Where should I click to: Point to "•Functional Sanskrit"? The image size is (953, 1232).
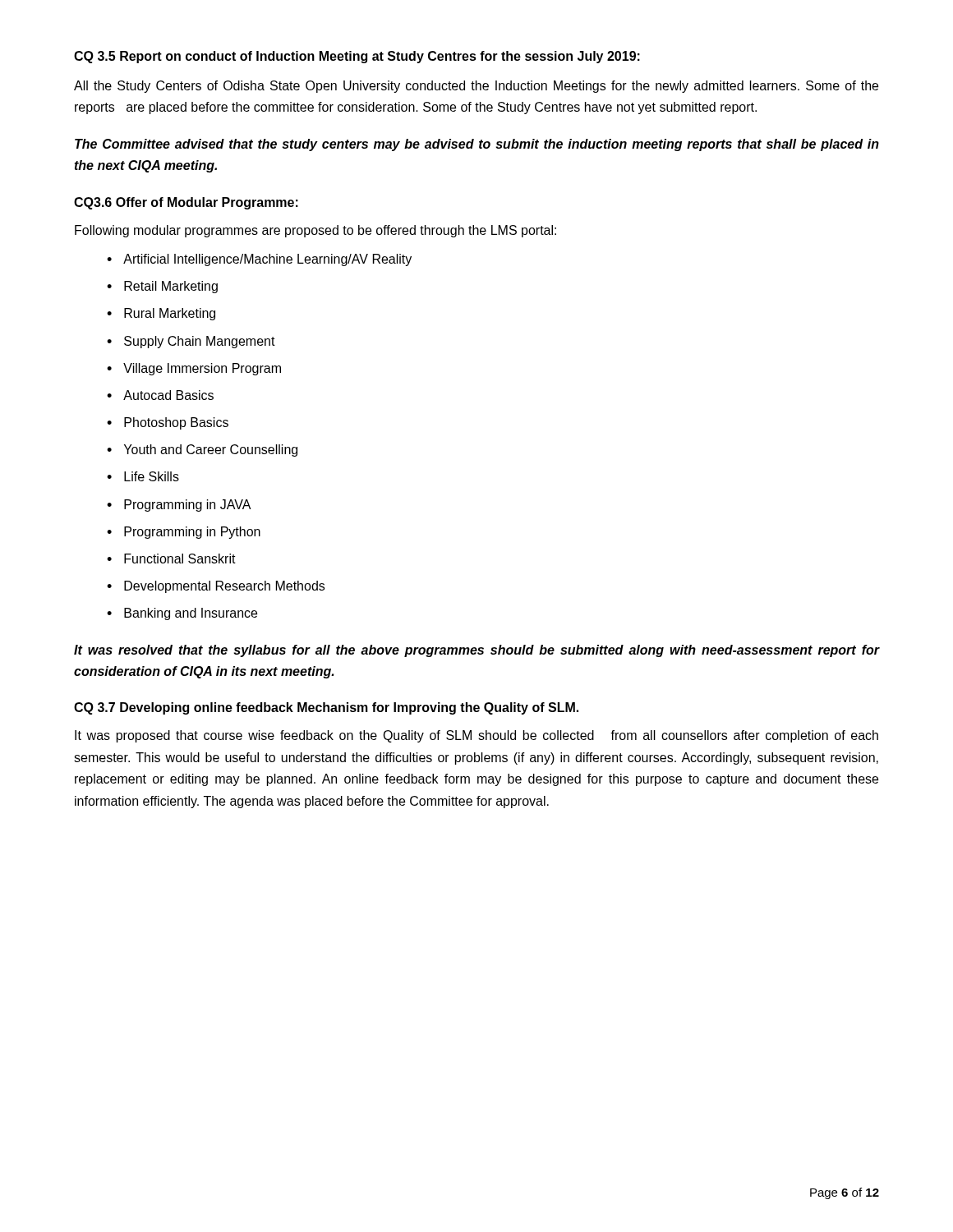(171, 560)
